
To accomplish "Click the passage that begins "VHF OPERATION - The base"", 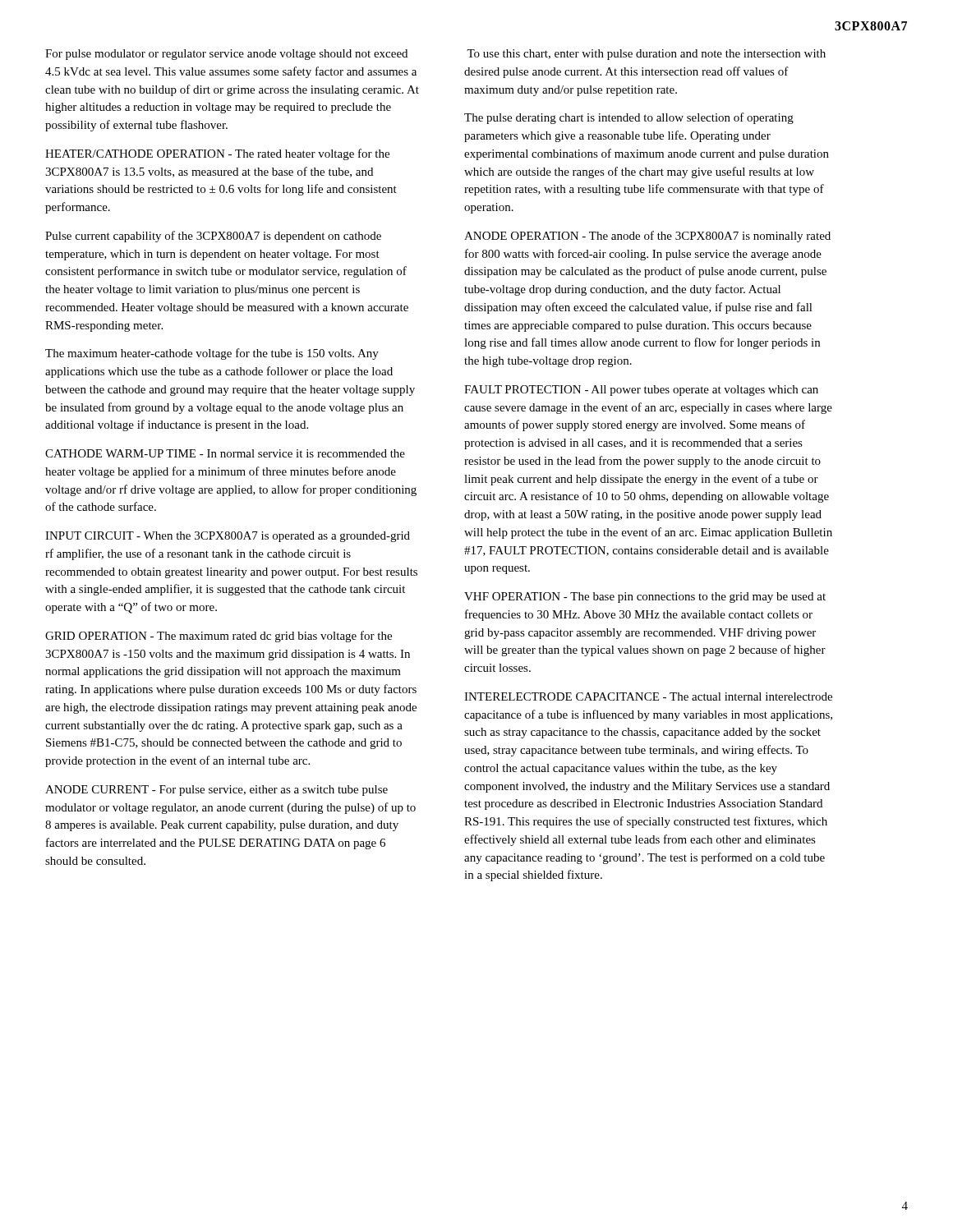I will (x=645, y=632).
